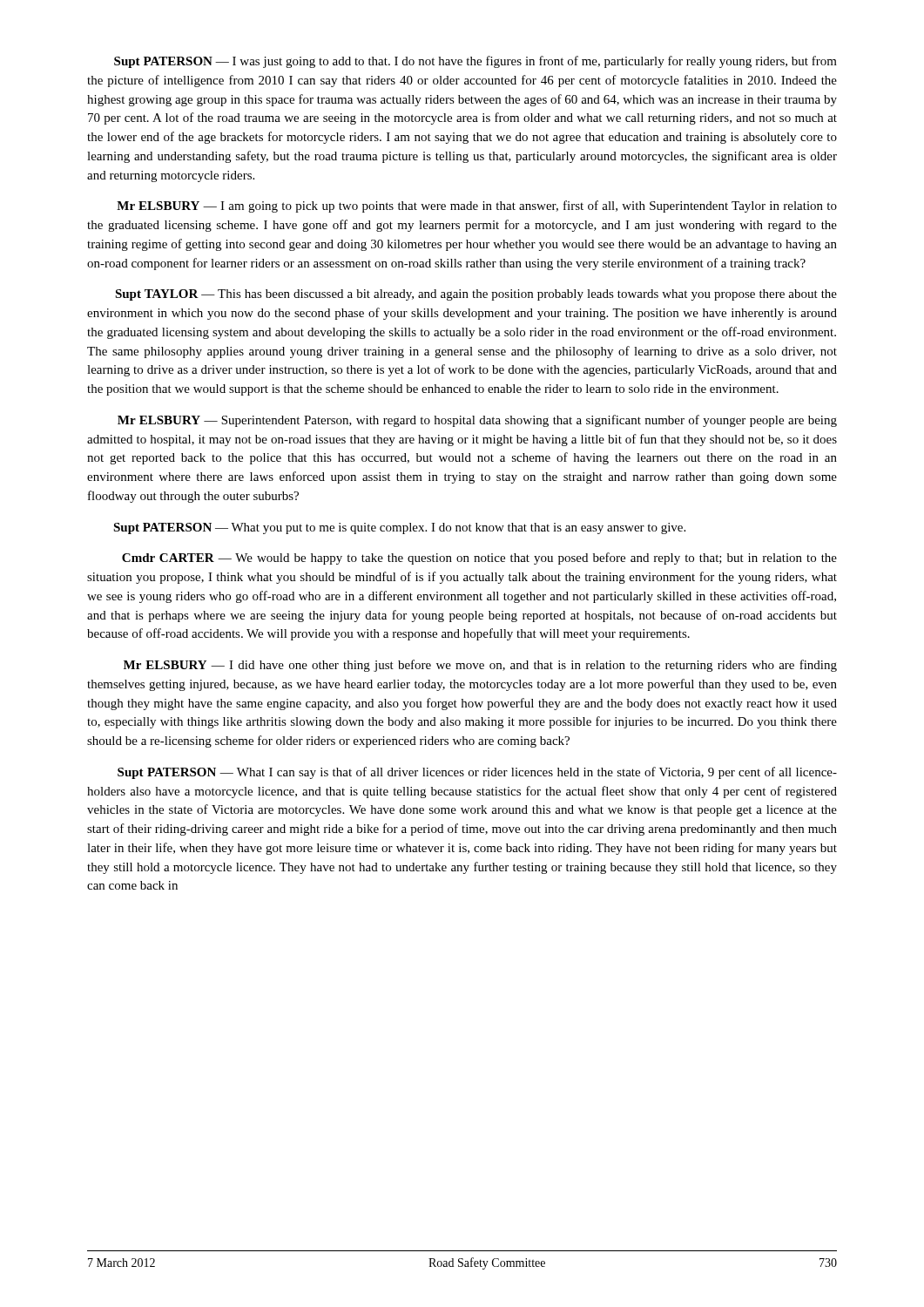Select the text block starting "Supt PATERSON — What you put to"
The image size is (924, 1307).
tap(387, 527)
